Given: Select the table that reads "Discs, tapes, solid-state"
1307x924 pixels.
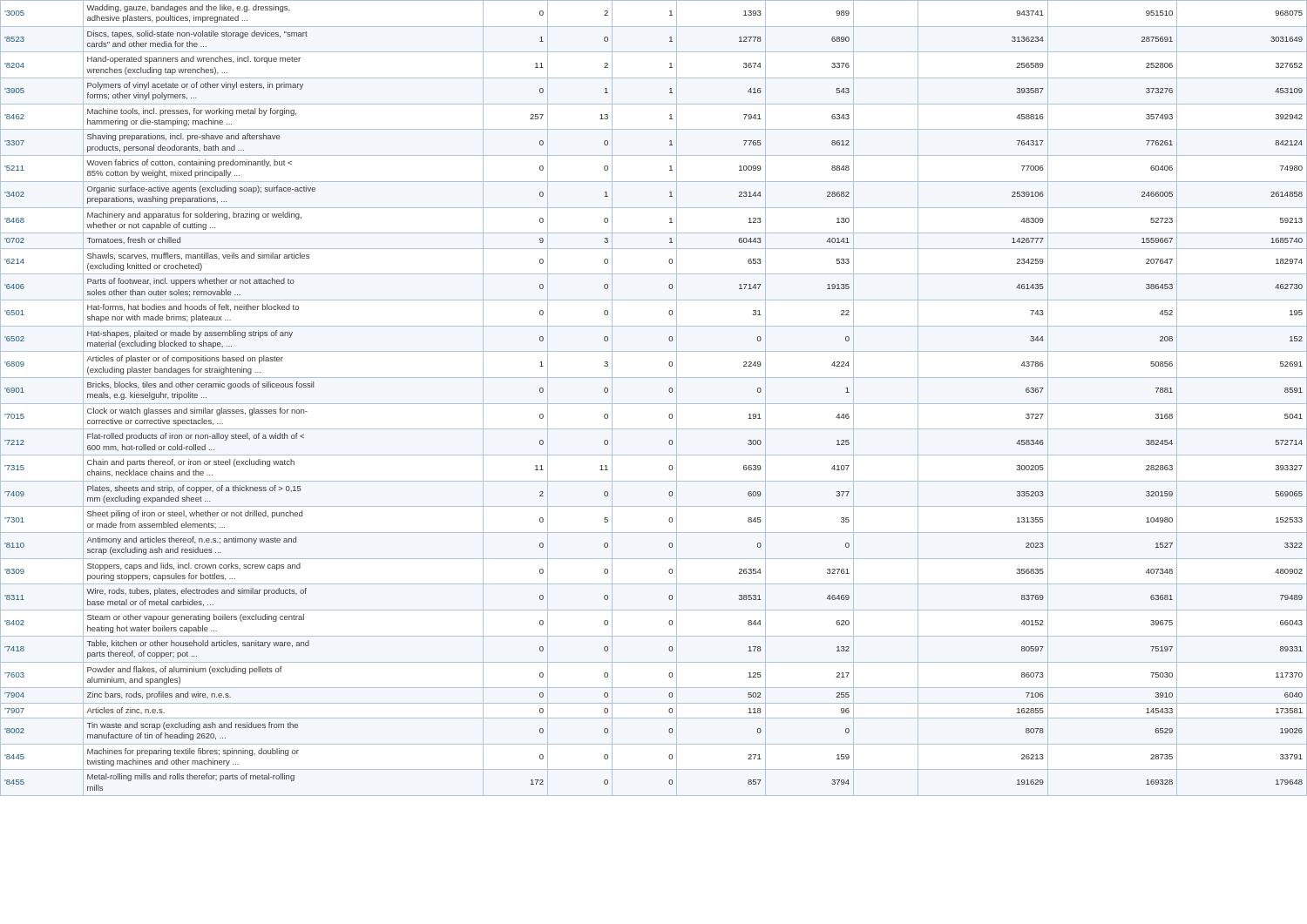Looking at the screenshot, I should (x=654, y=398).
